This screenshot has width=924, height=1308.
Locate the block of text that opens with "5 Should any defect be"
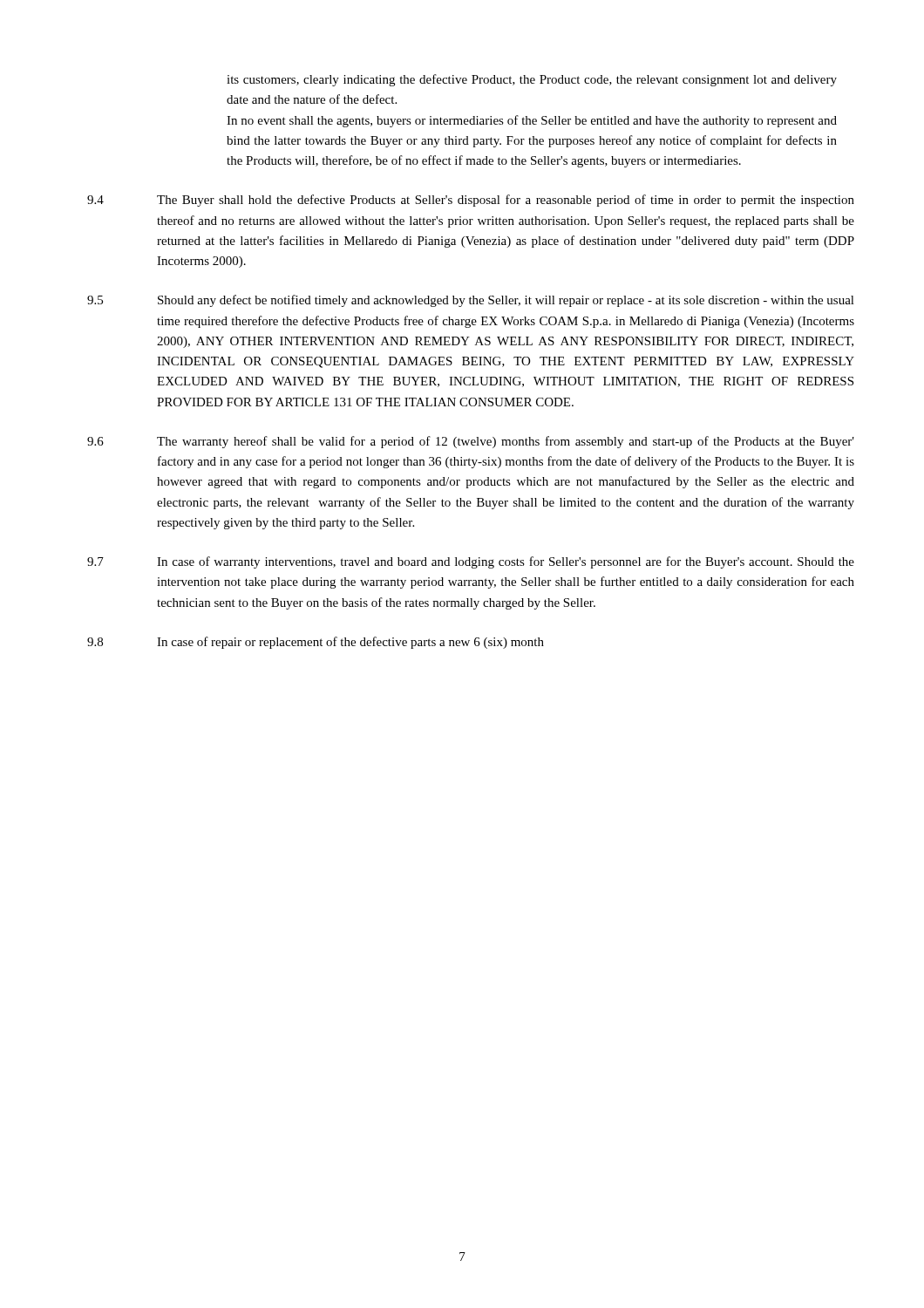pyautogui.click(x=471, y=351)
